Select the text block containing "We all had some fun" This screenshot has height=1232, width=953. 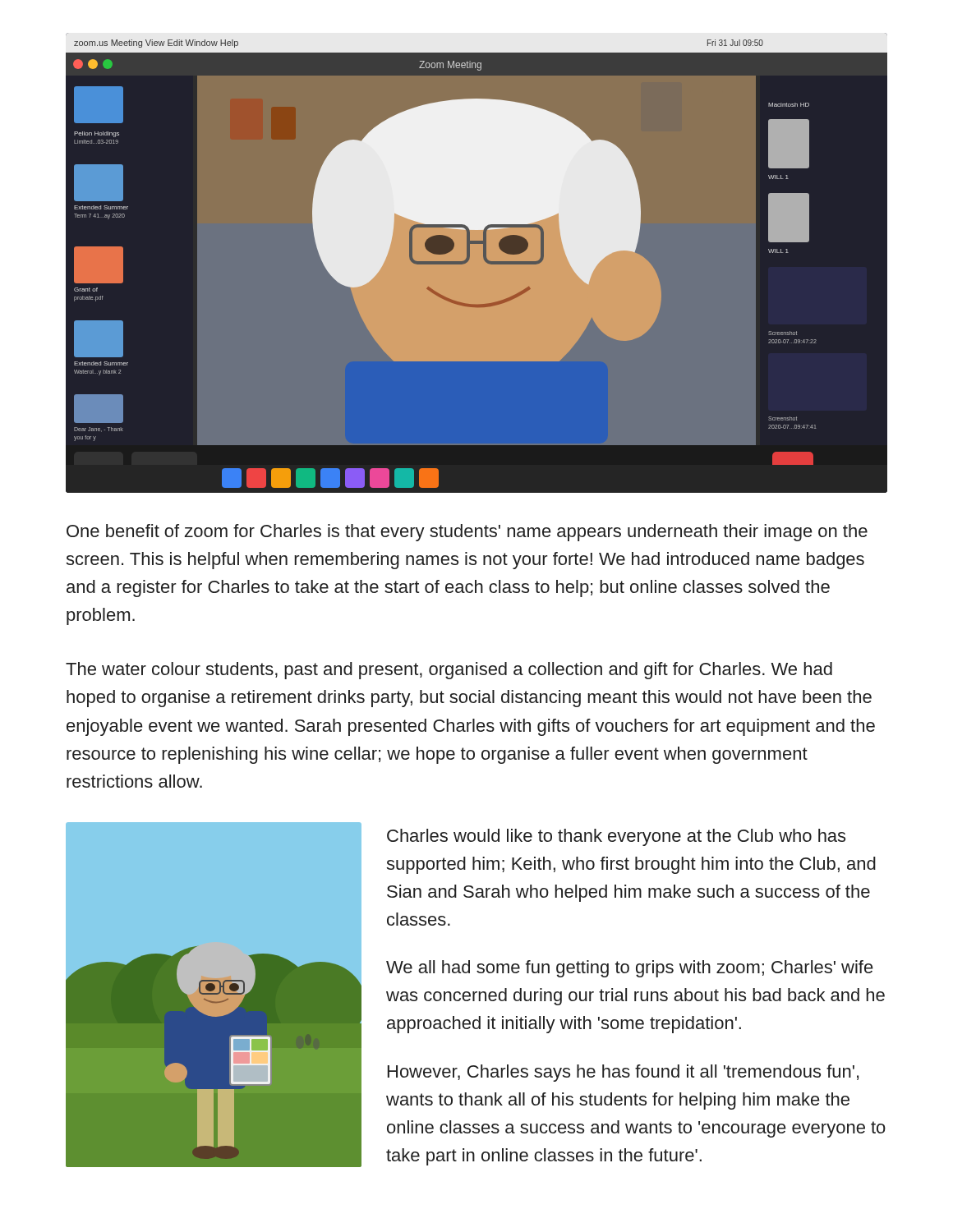tap(636, 995)
